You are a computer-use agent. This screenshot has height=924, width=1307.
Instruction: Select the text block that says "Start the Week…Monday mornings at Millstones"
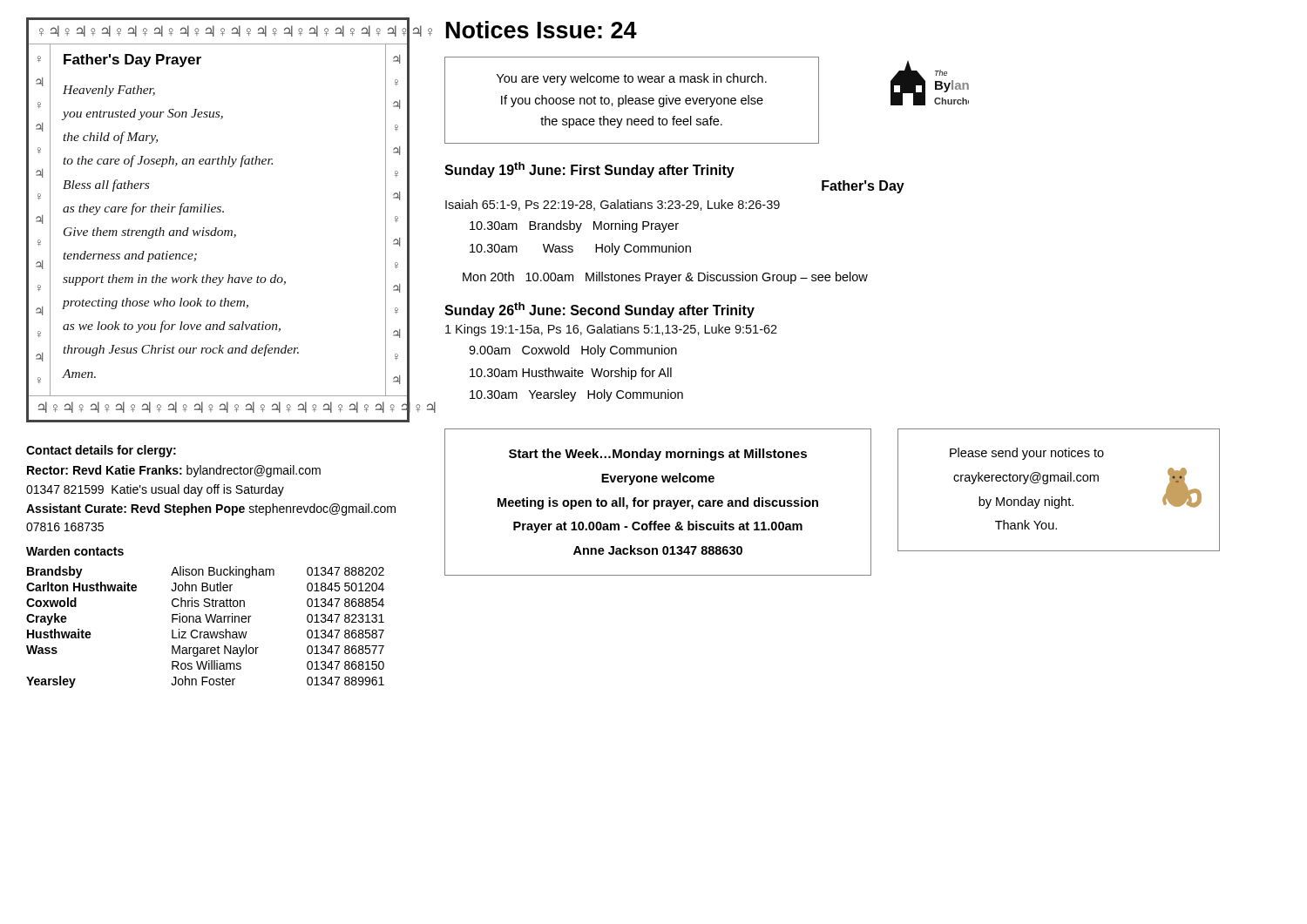(x=658, y=502)
